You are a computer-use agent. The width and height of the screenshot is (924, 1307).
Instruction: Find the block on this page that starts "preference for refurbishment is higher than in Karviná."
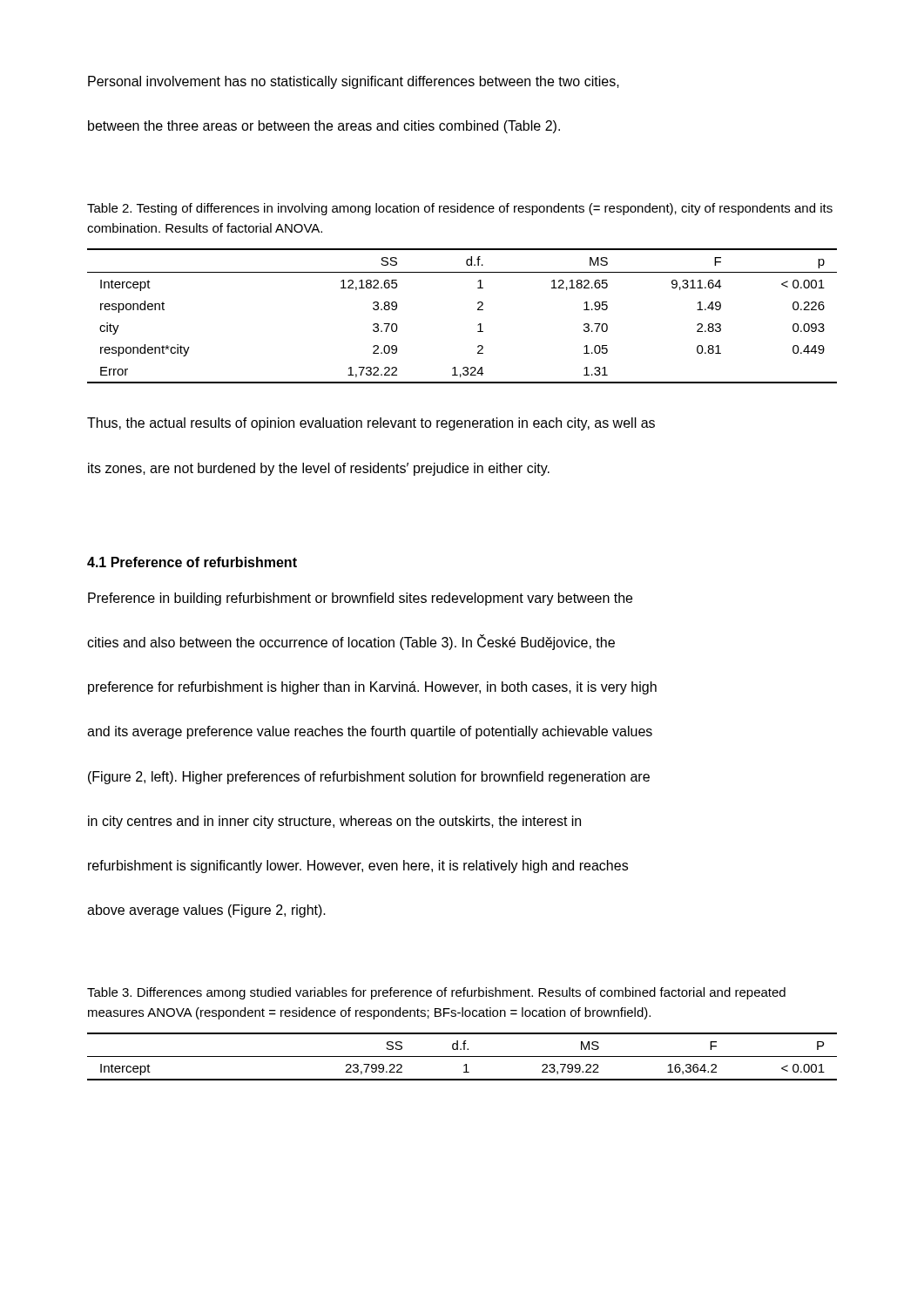372,687
